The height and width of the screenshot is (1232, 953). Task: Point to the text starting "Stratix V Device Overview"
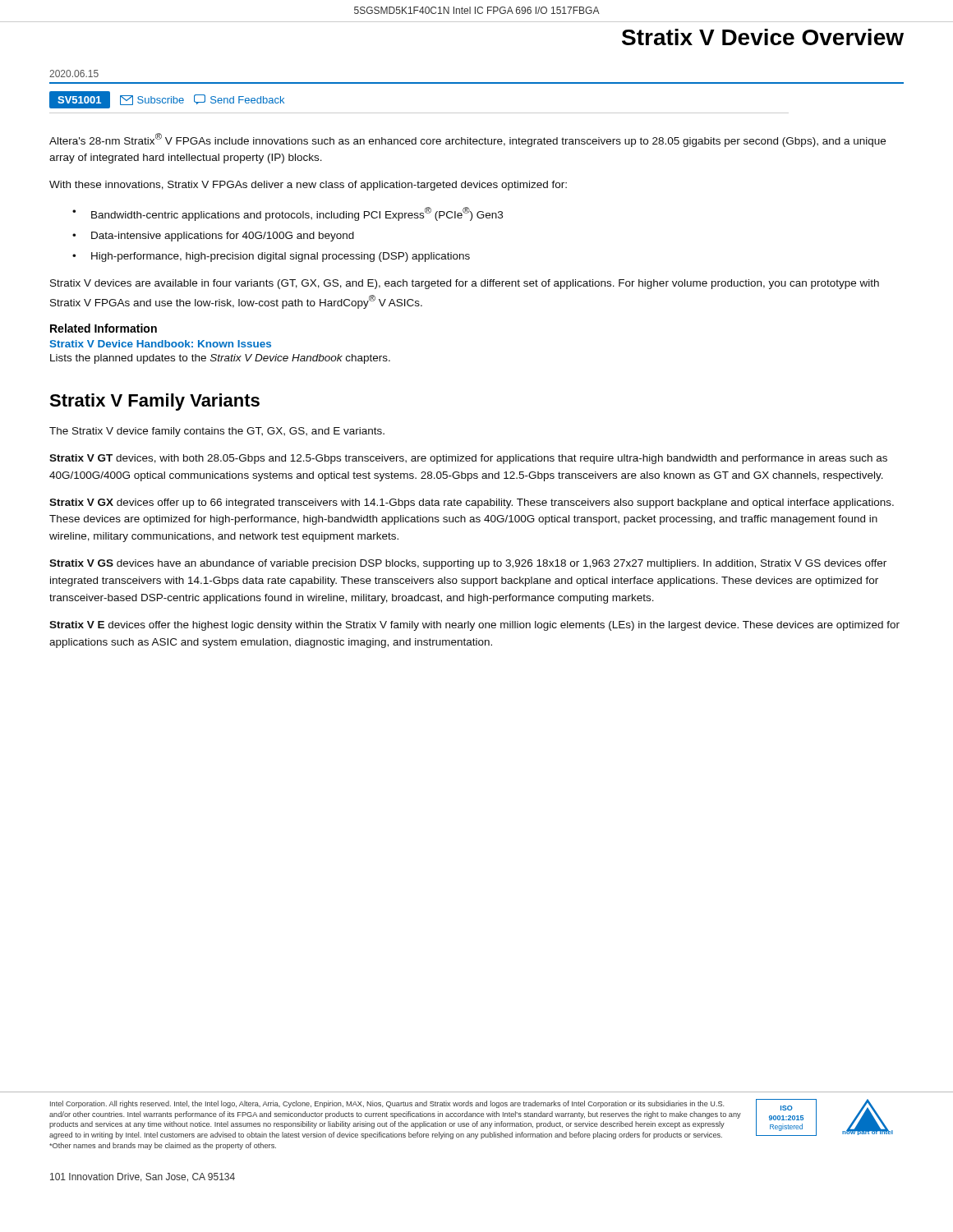(762, 37)
